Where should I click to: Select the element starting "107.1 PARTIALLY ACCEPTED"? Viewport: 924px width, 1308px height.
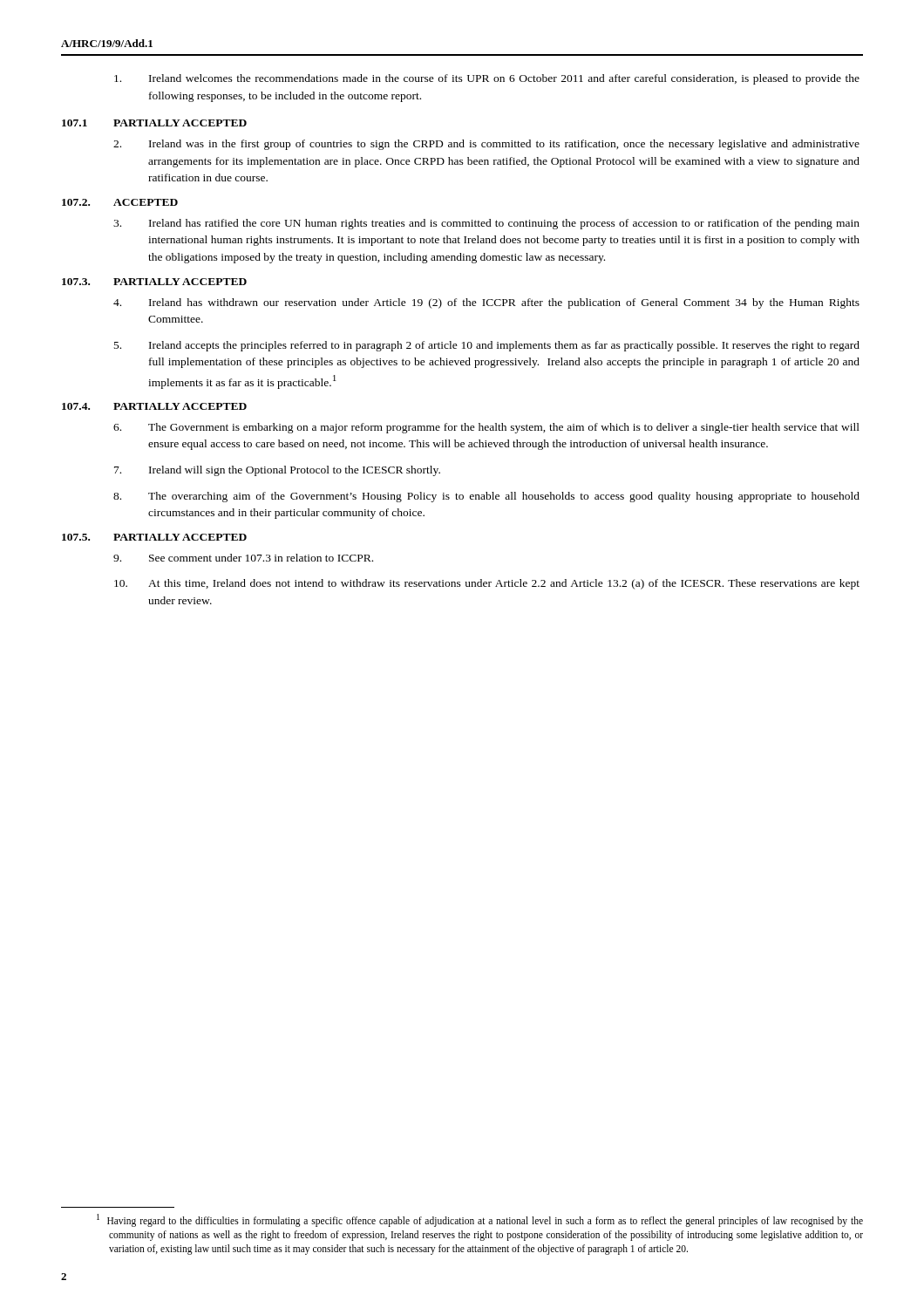point(154,123)
